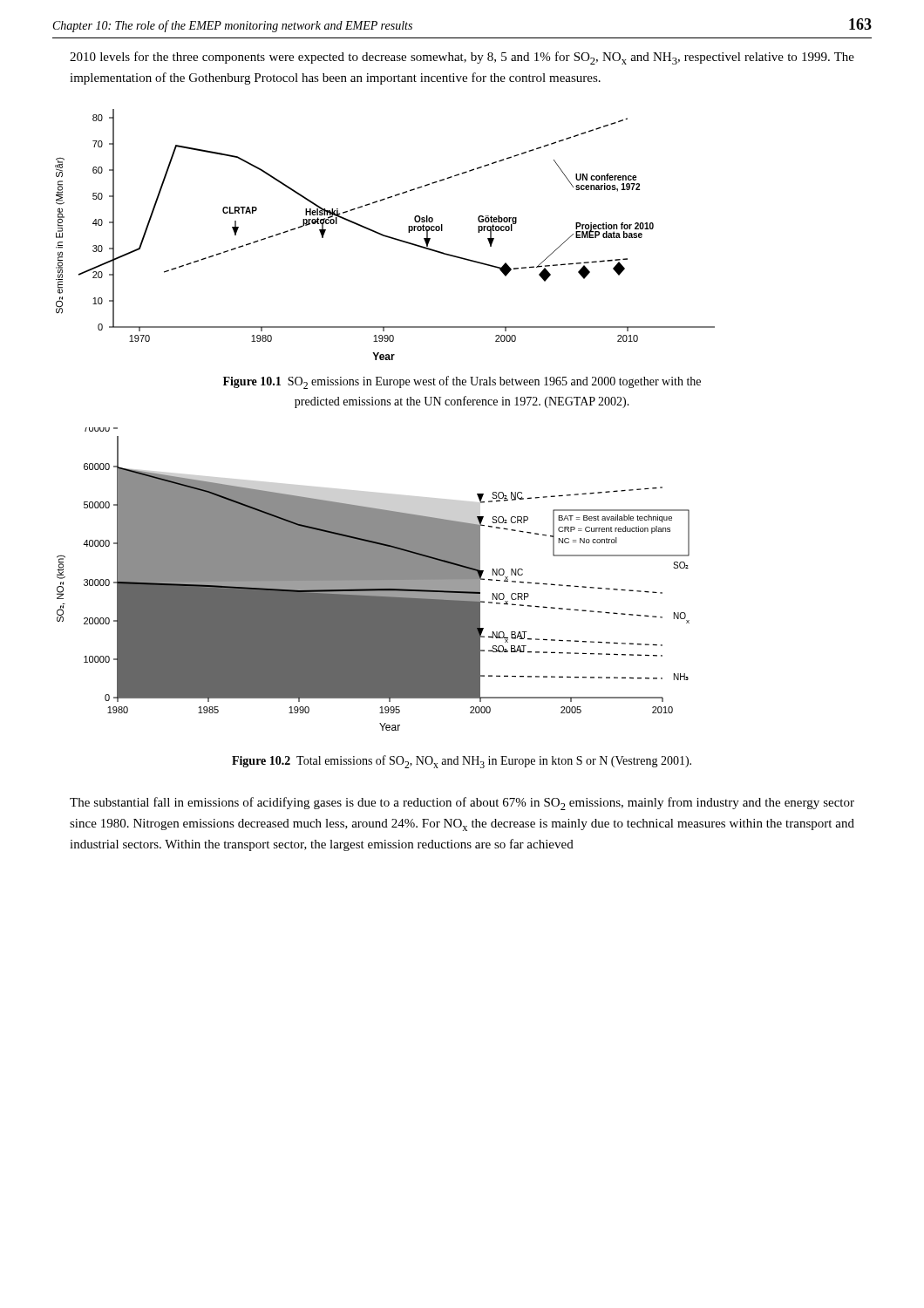Locate the line chart
The image size is (924, 1308).
(462, 235)
